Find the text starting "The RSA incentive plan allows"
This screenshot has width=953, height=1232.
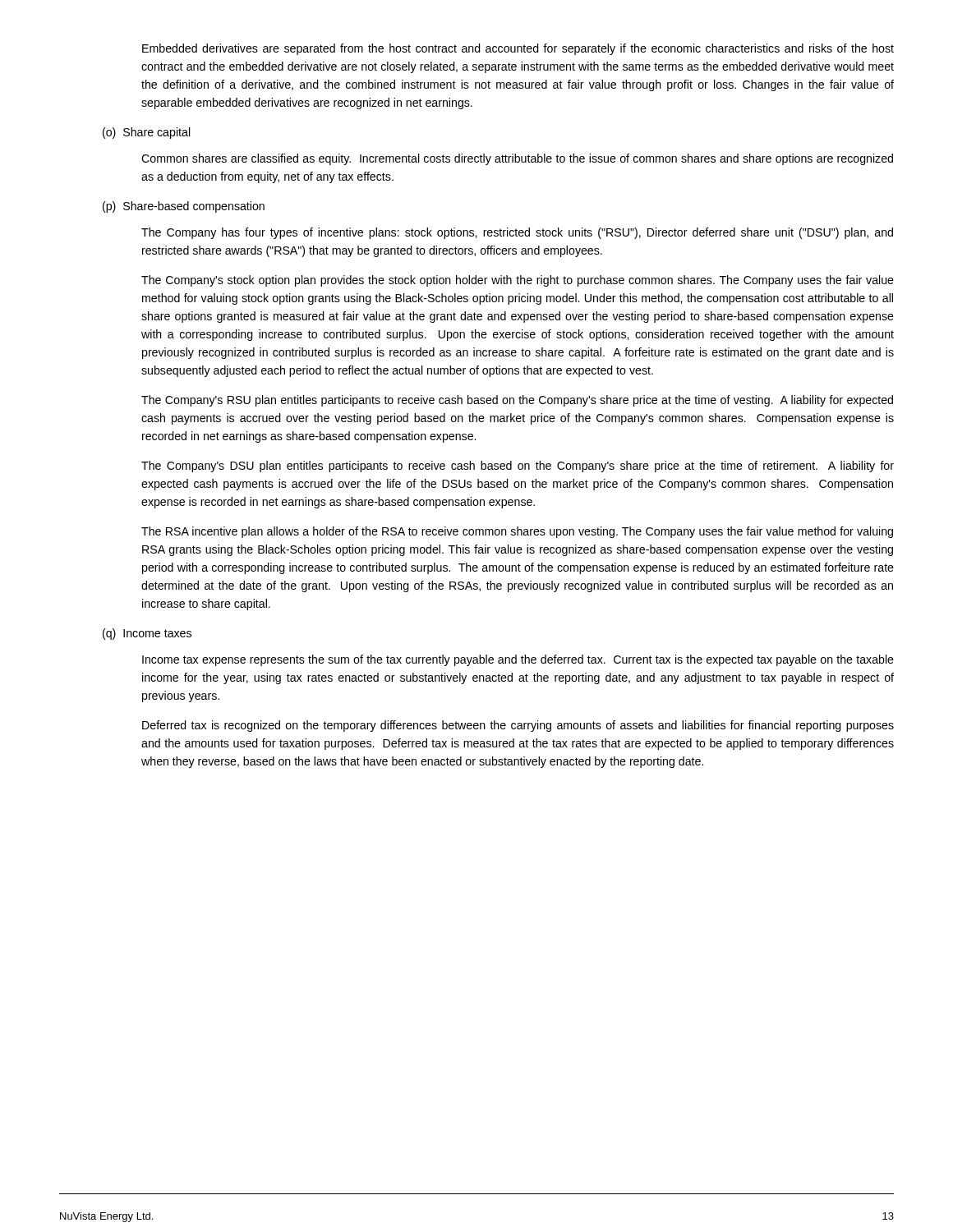[x=518, y=568]
